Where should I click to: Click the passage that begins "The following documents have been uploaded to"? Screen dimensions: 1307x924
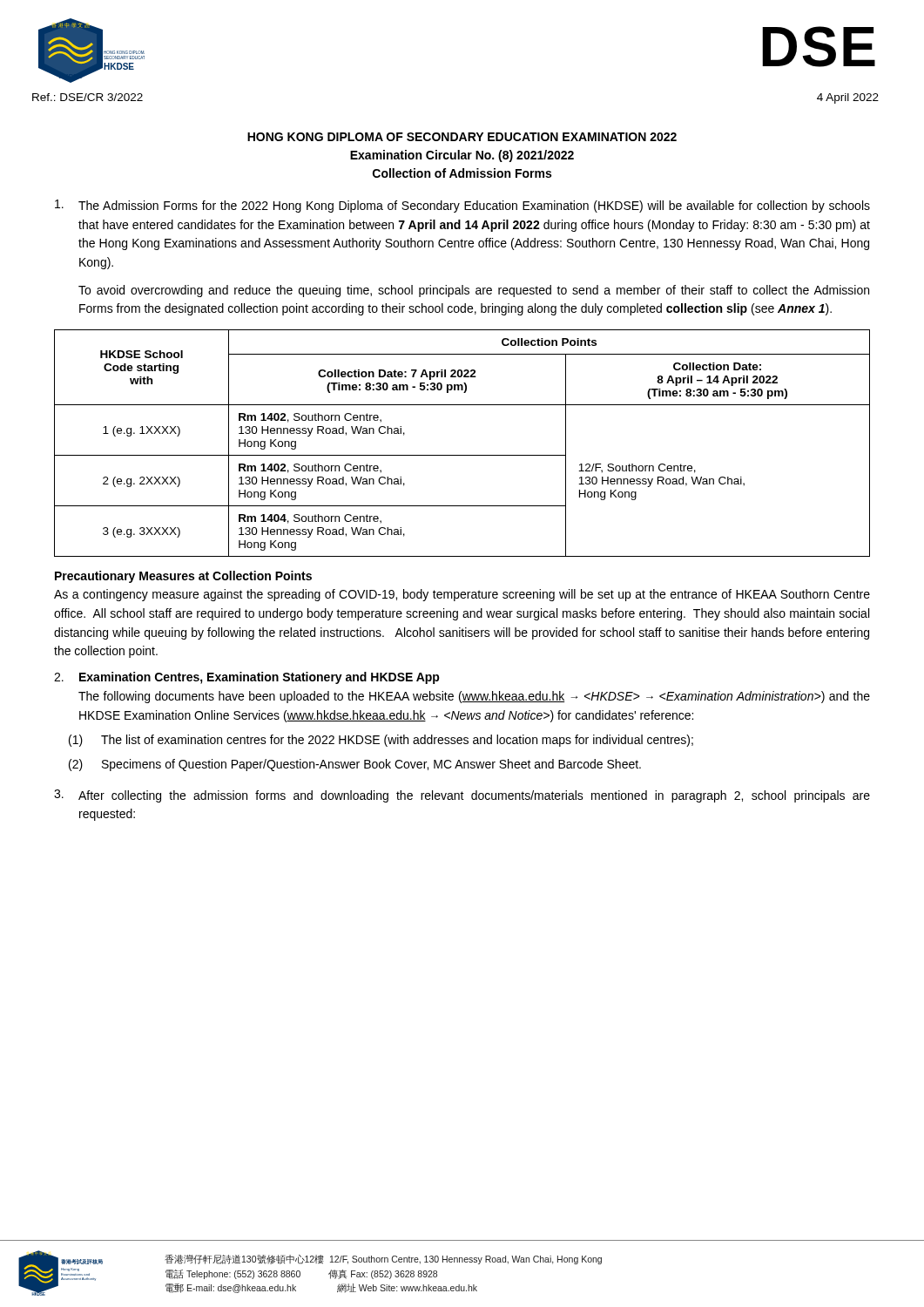pos(474,706)
